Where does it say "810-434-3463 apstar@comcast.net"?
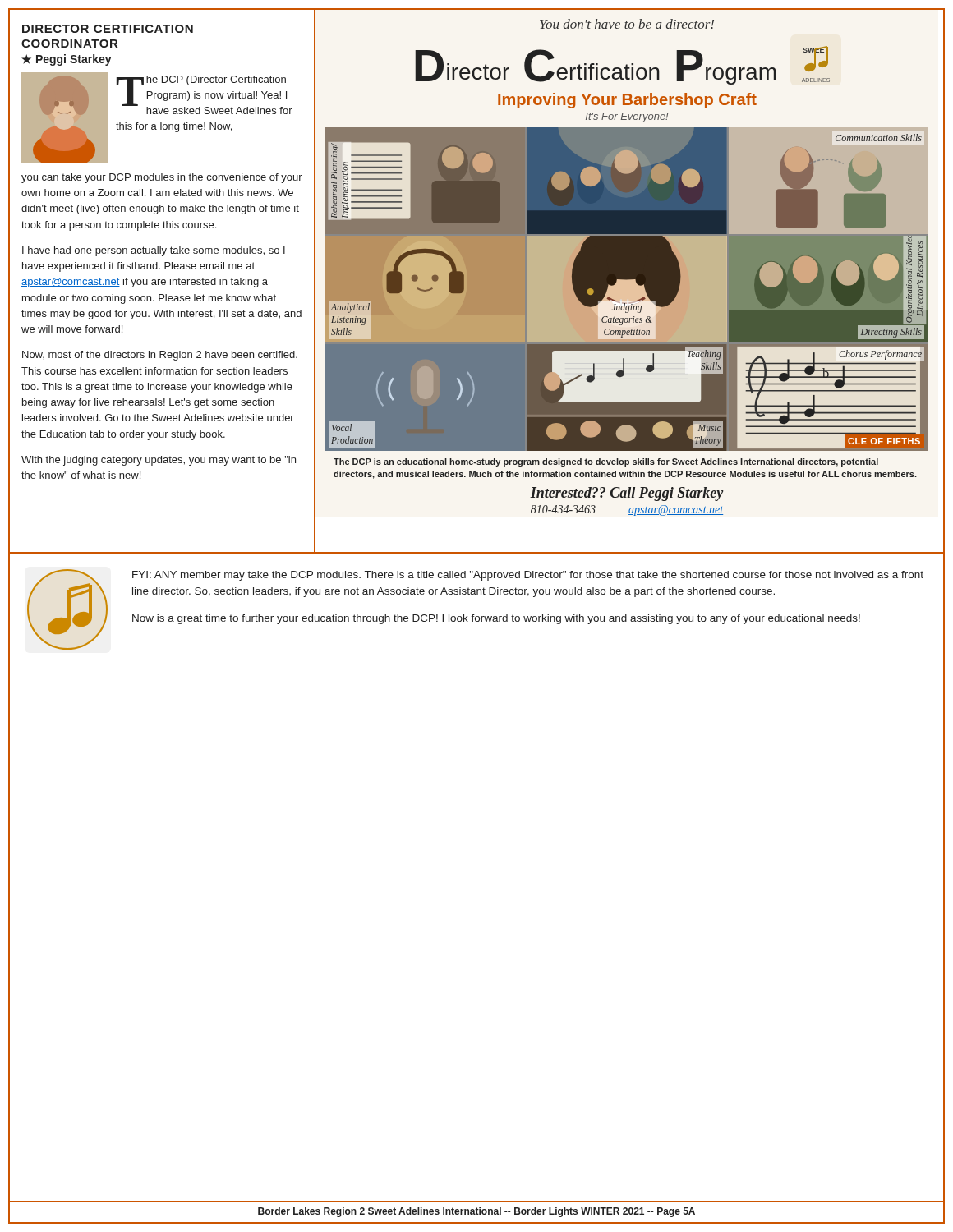This screenshot has width=953, height=1232. coord(627,510)
